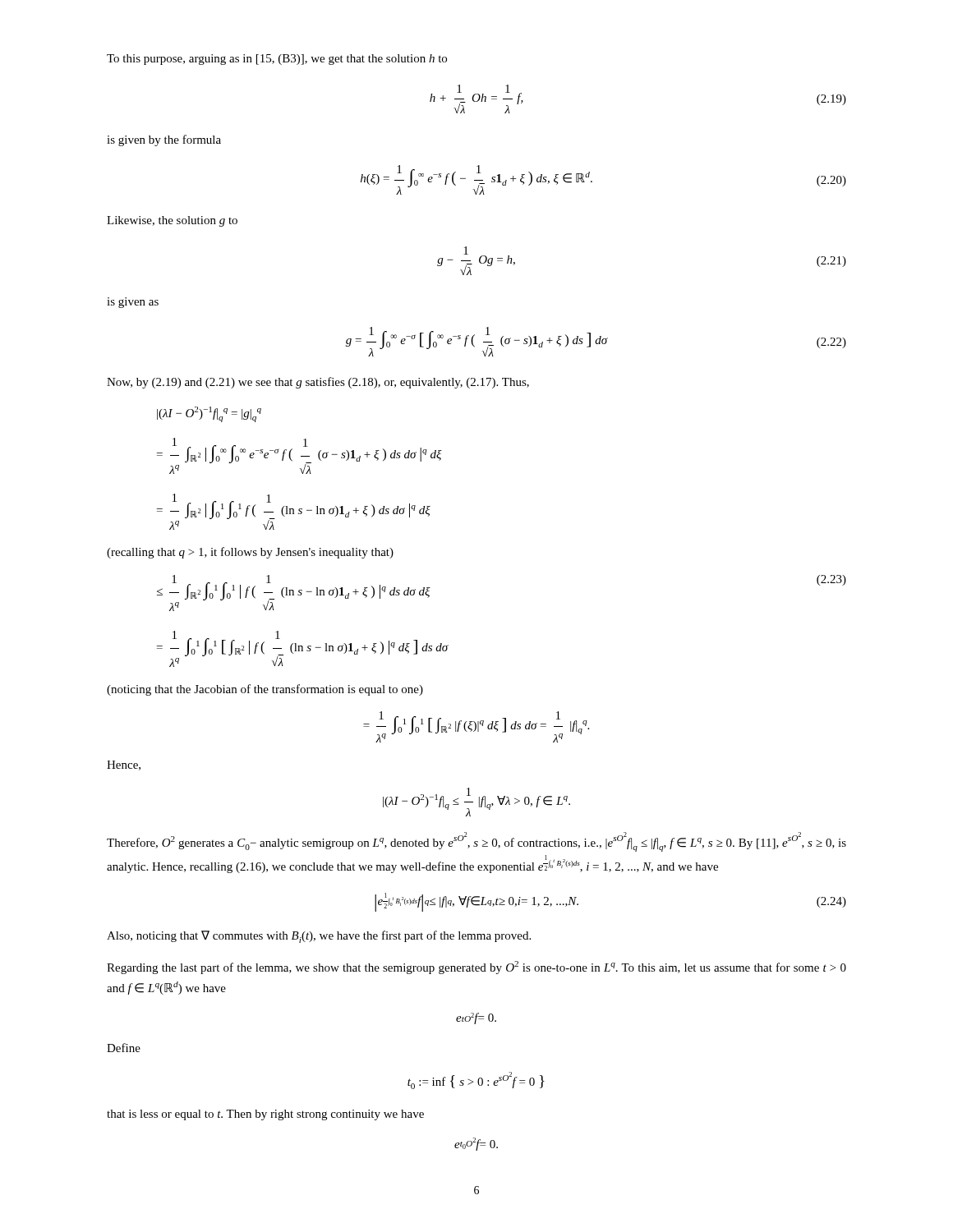
Task: Locate the region starting "Therefore, O2 generates a C0− analytic"
Action: click(476, 852)
